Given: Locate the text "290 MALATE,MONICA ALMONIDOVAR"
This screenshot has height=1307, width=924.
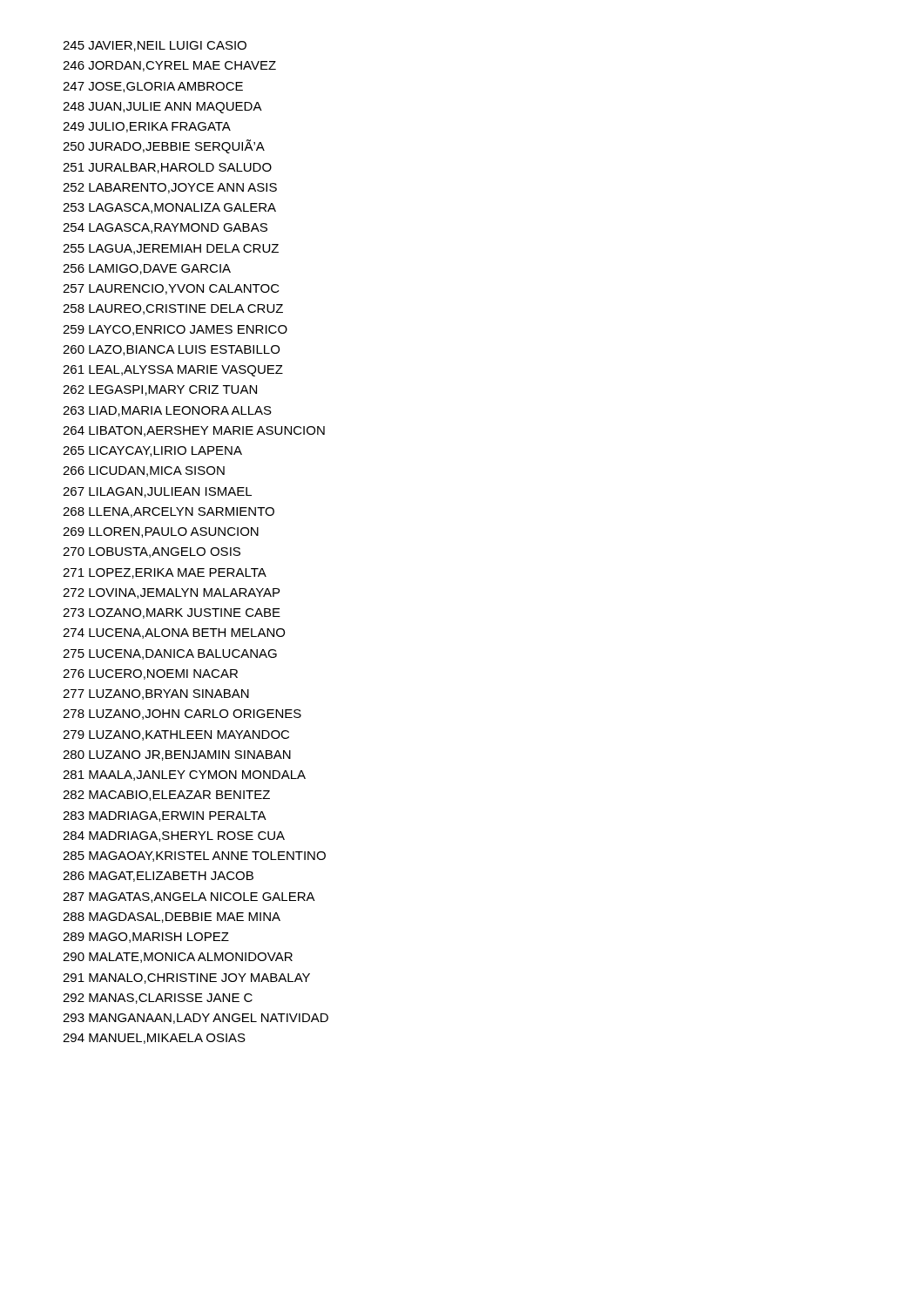Looking at the screenshot, I should (178, 957).
